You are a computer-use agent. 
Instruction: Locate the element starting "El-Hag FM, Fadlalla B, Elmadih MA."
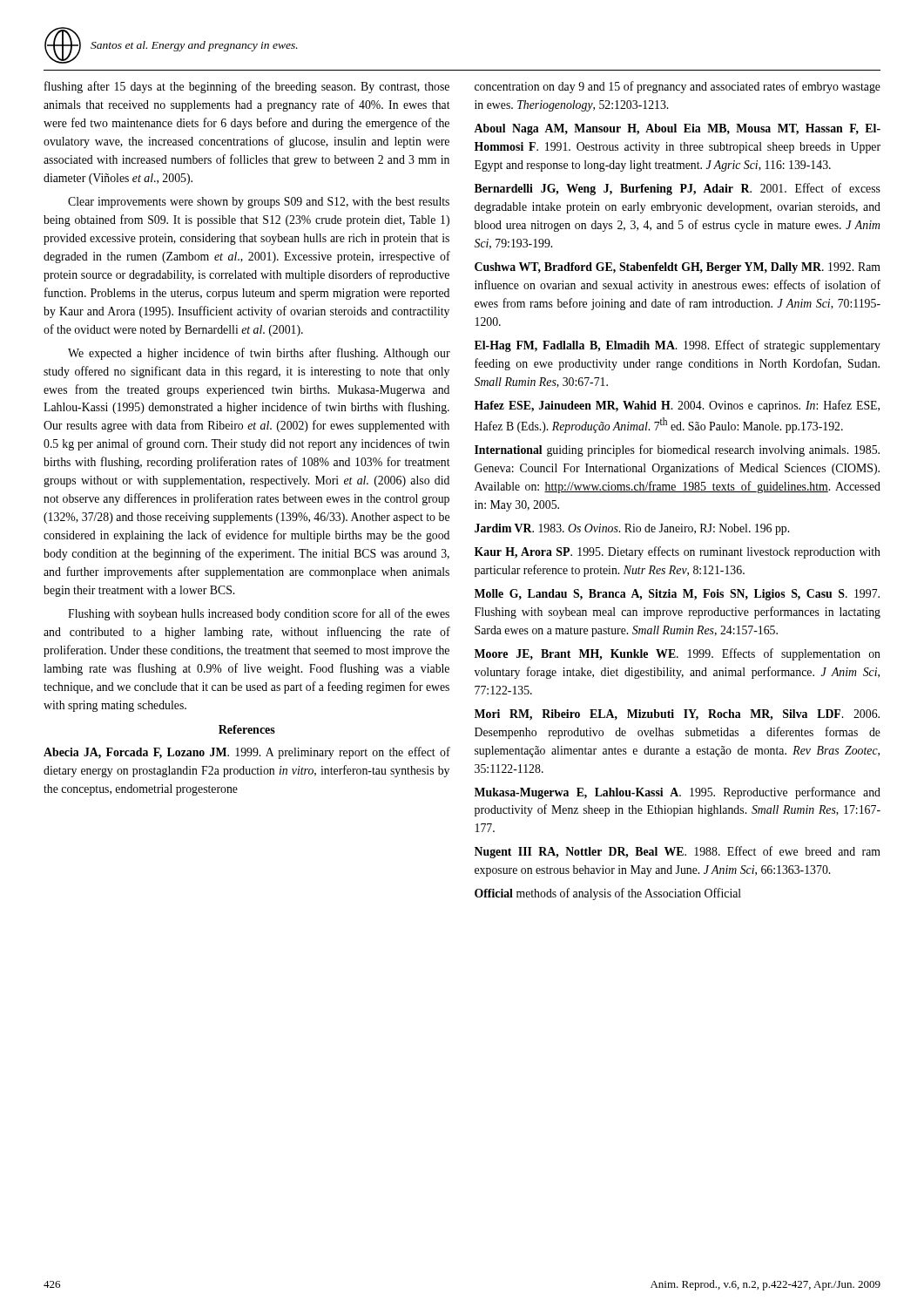677,364
